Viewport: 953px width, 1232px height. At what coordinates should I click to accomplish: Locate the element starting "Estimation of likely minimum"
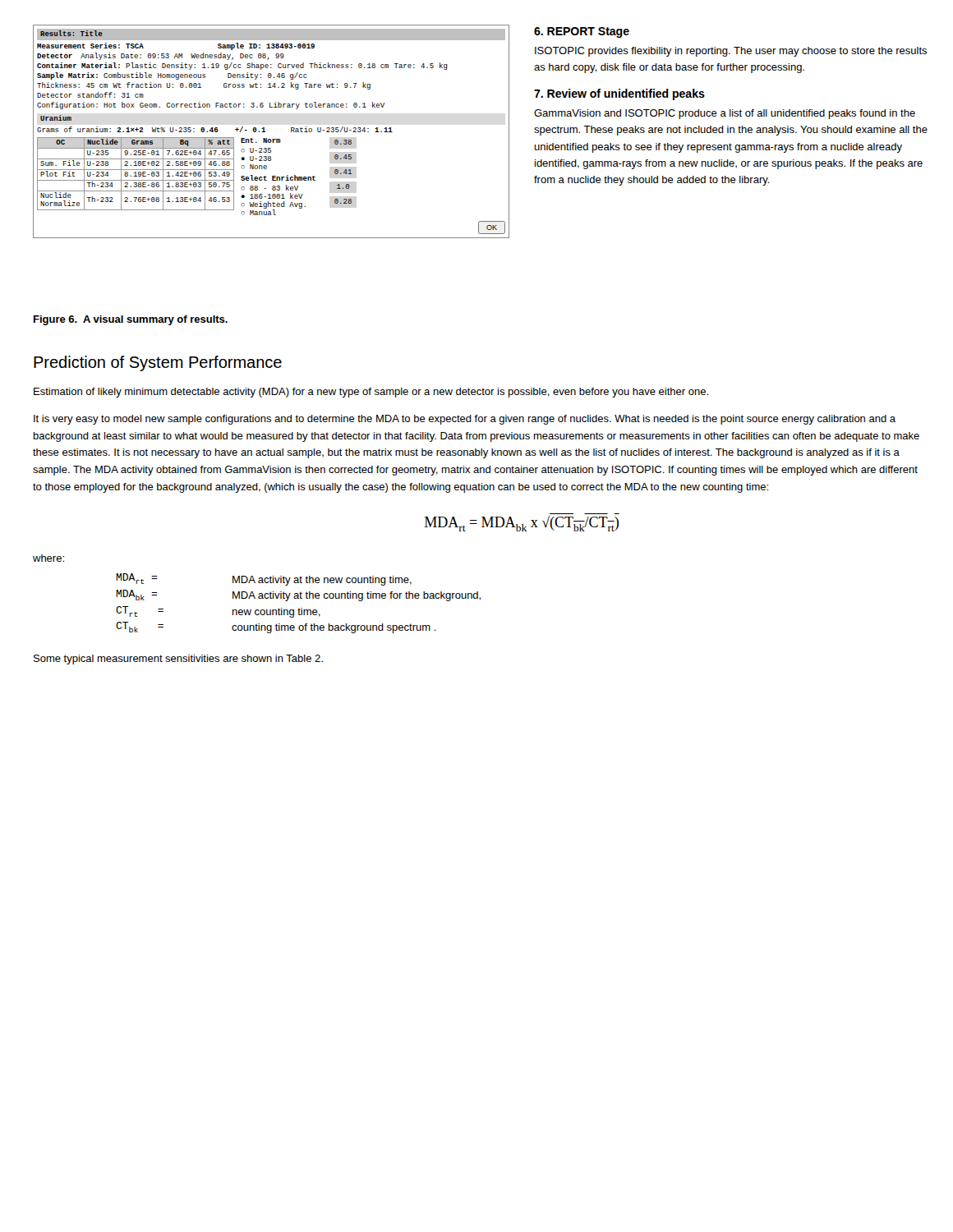point(371,391)
